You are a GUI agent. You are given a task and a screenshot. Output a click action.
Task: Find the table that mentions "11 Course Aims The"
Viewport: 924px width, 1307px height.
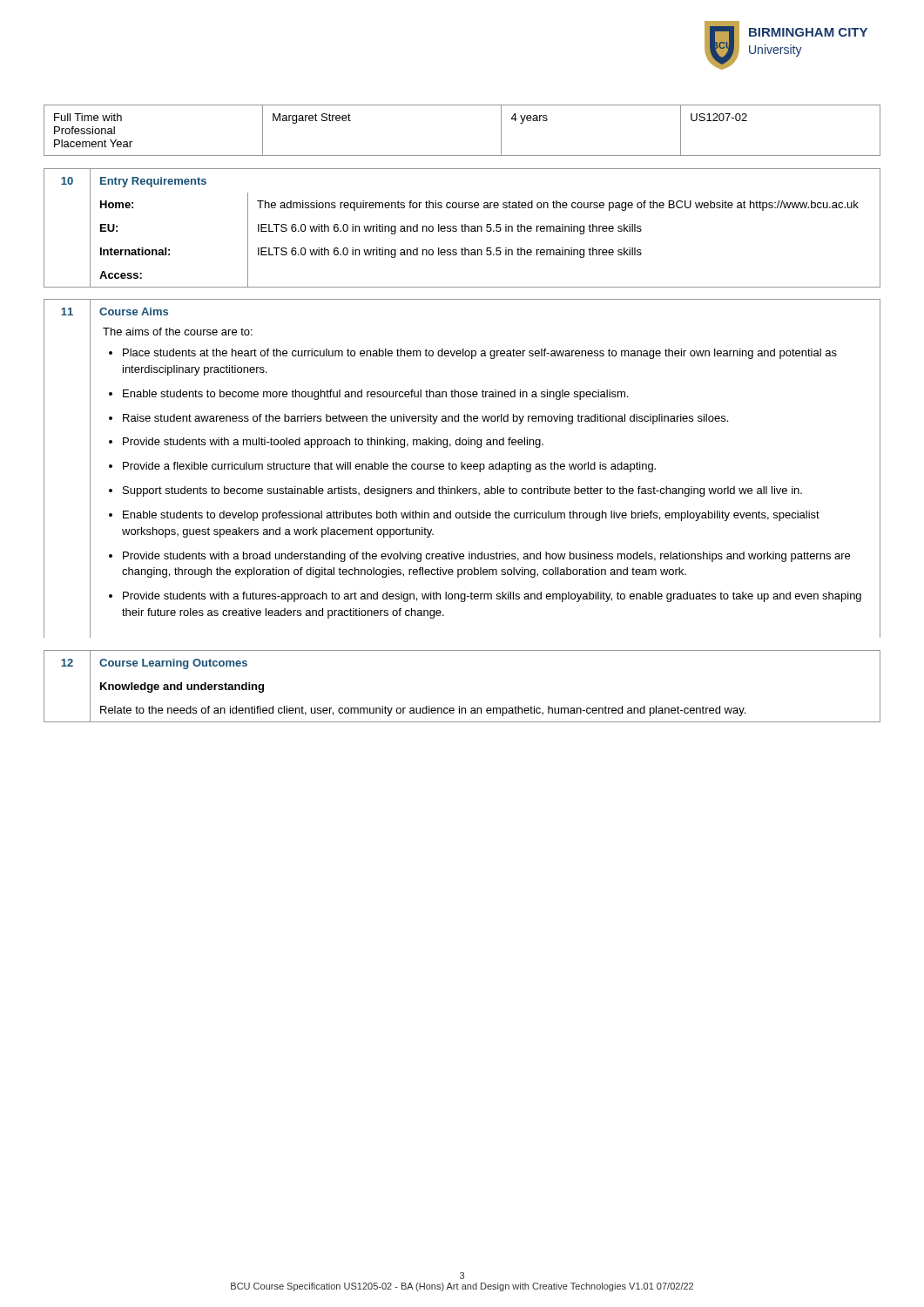462,468
